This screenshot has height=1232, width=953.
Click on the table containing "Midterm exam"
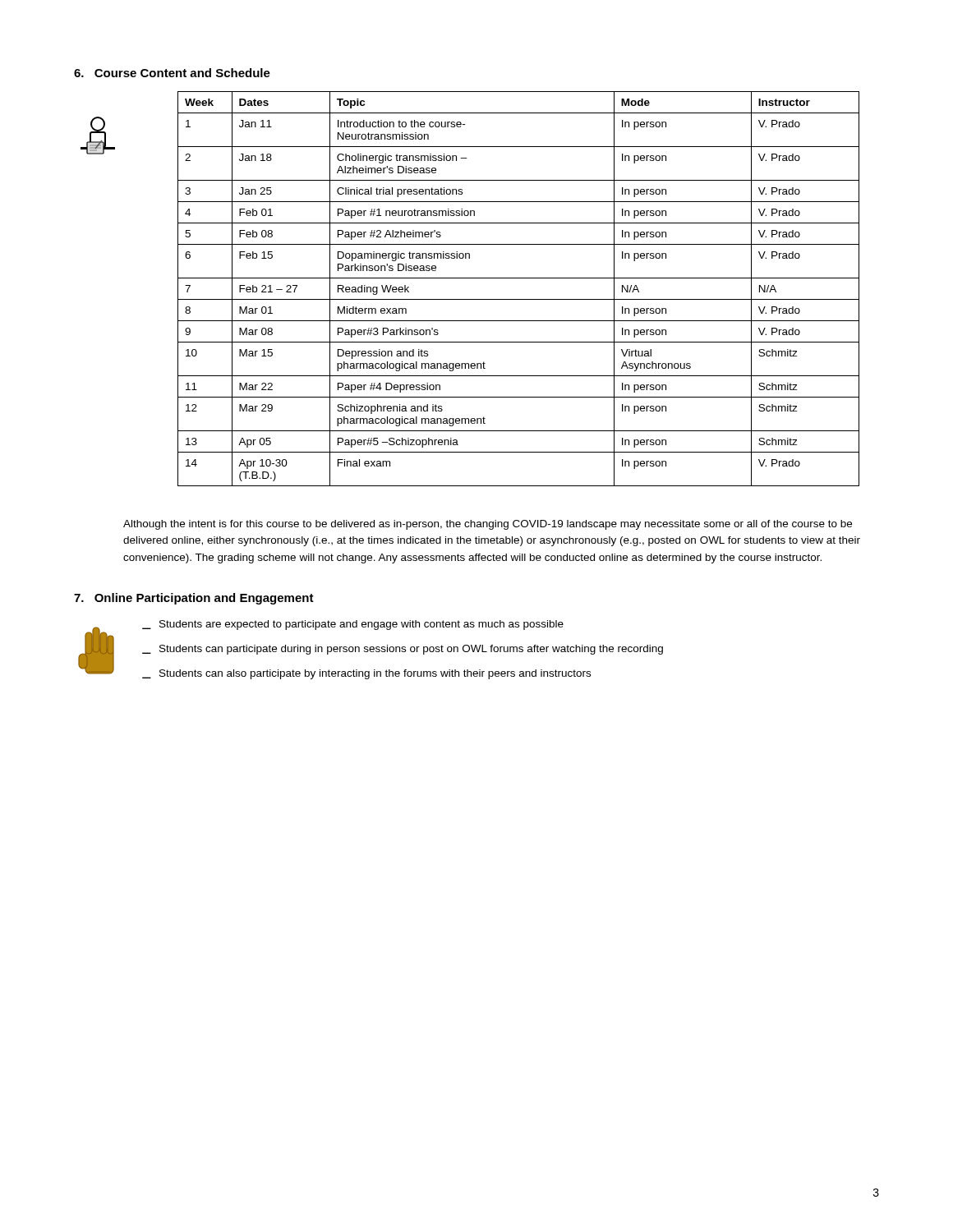[504, 296]
